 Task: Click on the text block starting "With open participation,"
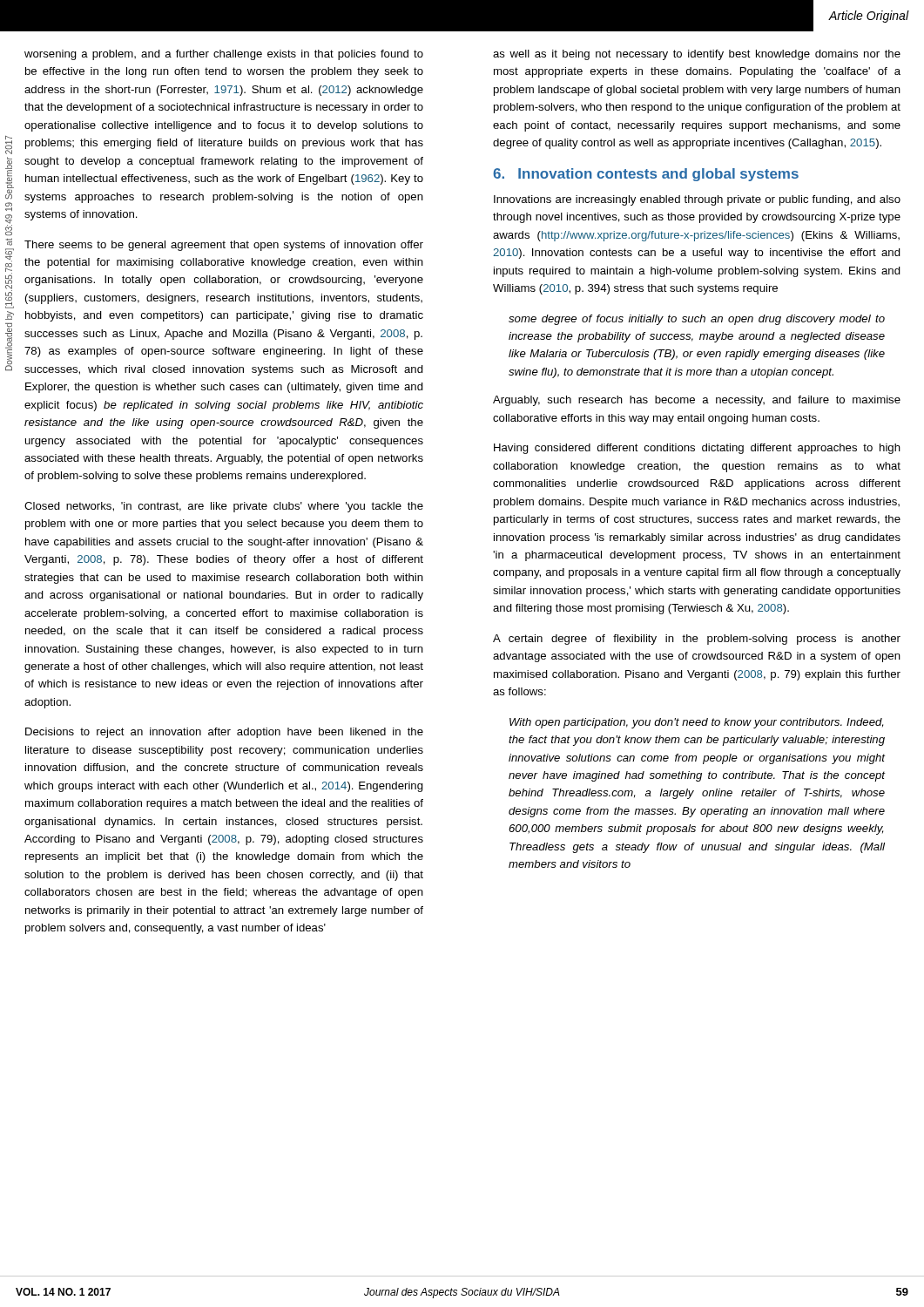697,793
